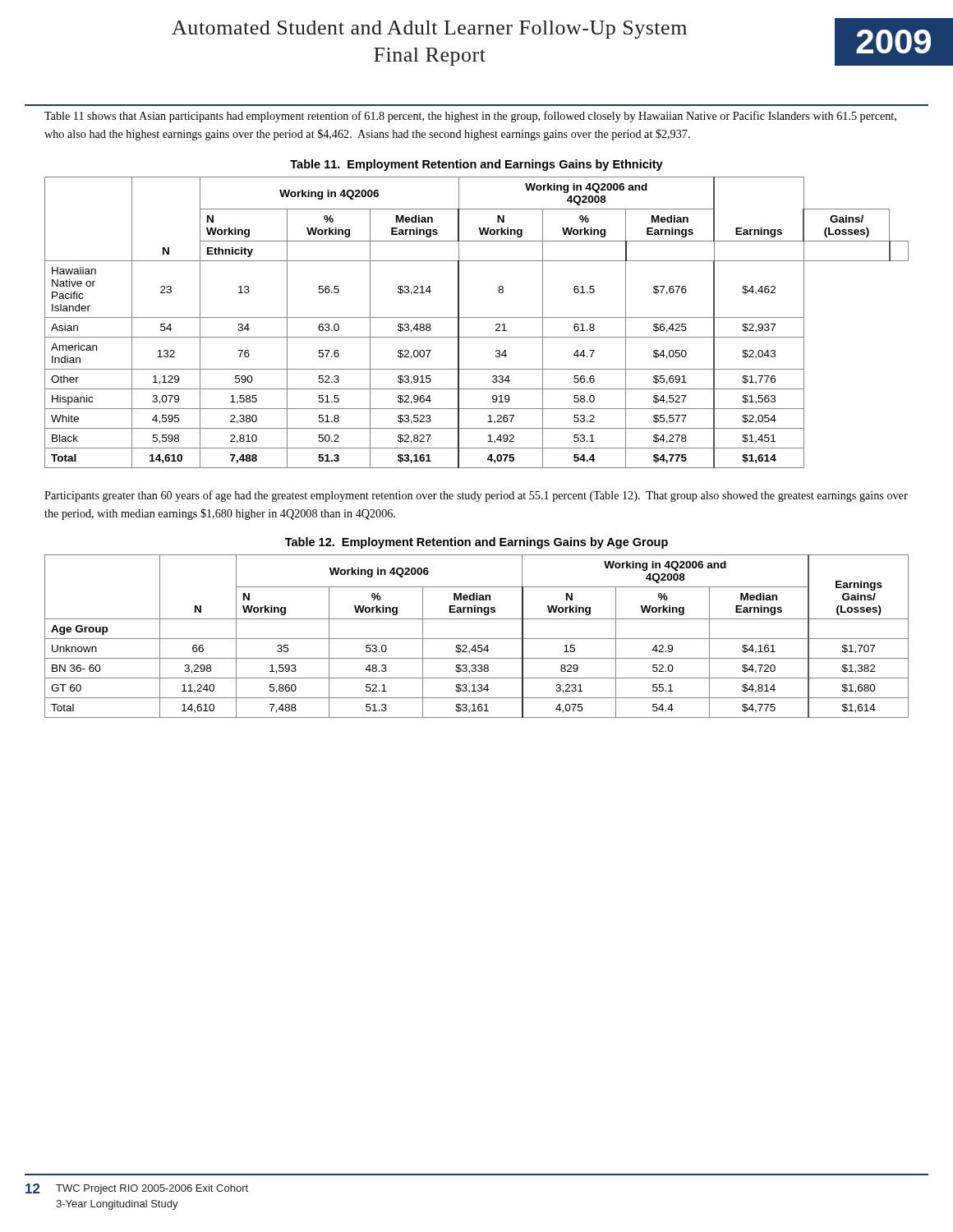The height and width of the screenshot is (1232, 953).
Task: Where is the caption that starts "Table 11. Employment Retention and Earnings Gains"?
Action: click(x=476, y=164)
